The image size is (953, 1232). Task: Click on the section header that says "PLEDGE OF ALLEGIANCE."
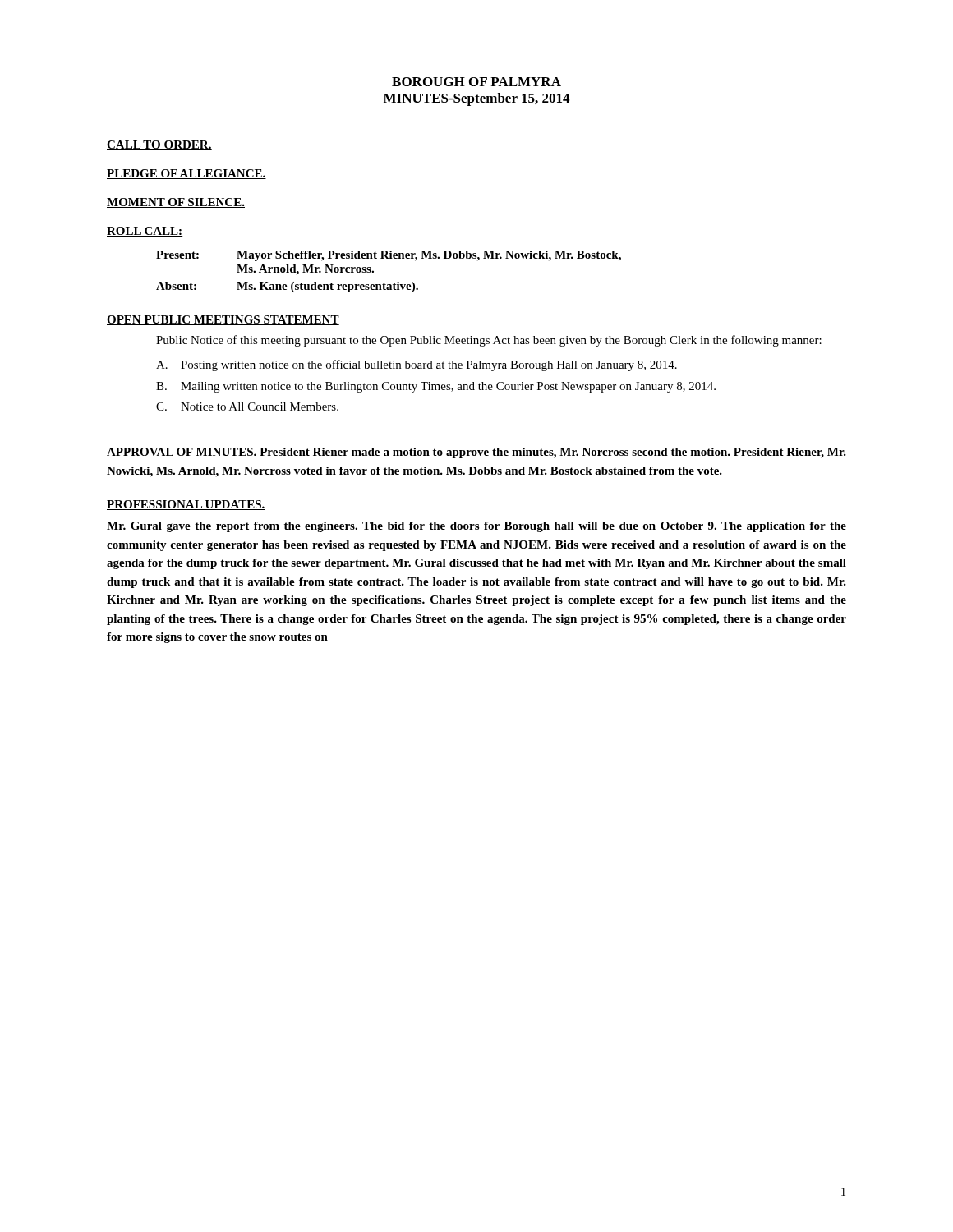coord(186,173)
